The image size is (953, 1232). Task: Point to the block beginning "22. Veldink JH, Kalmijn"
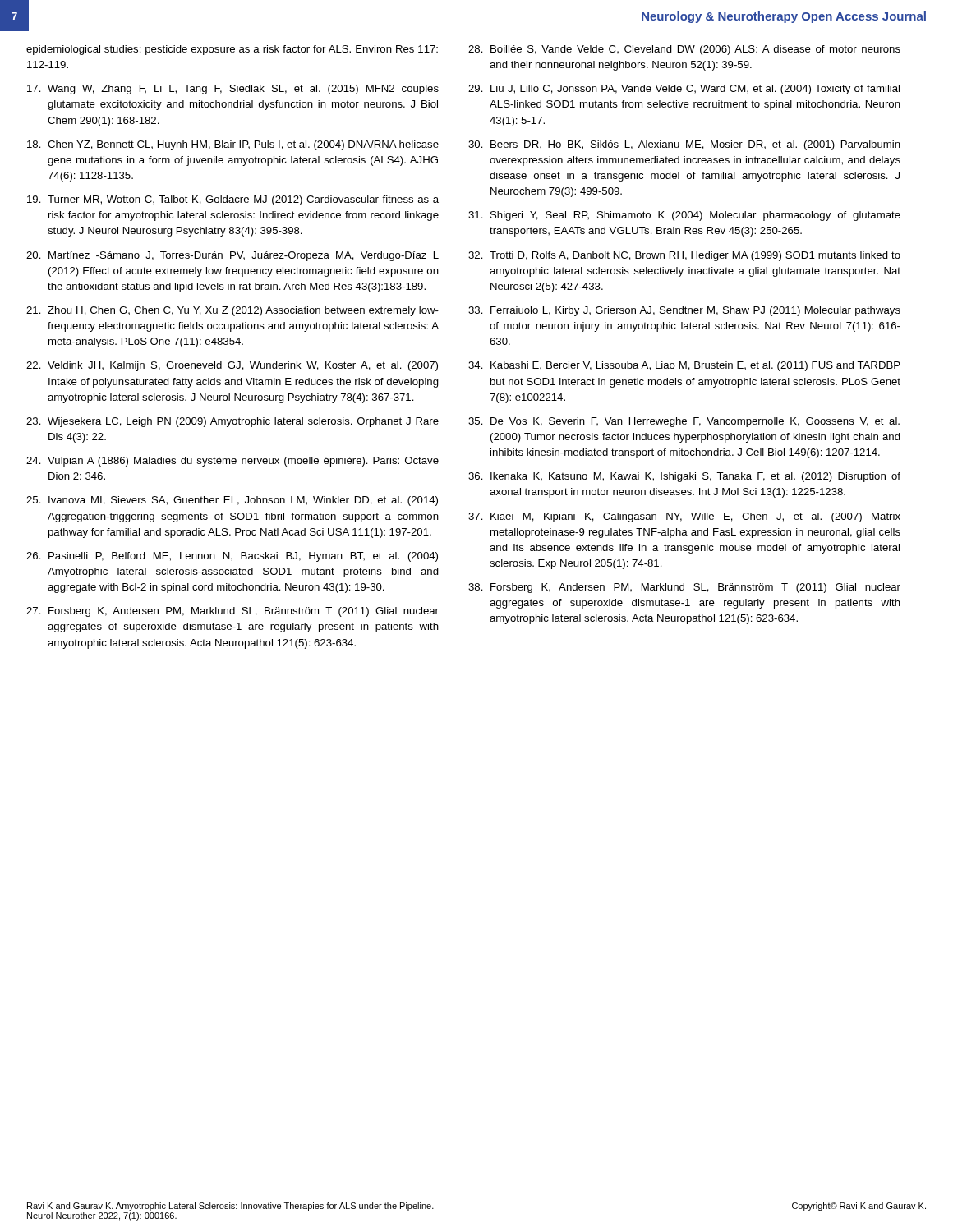click(x=232, y=381)
